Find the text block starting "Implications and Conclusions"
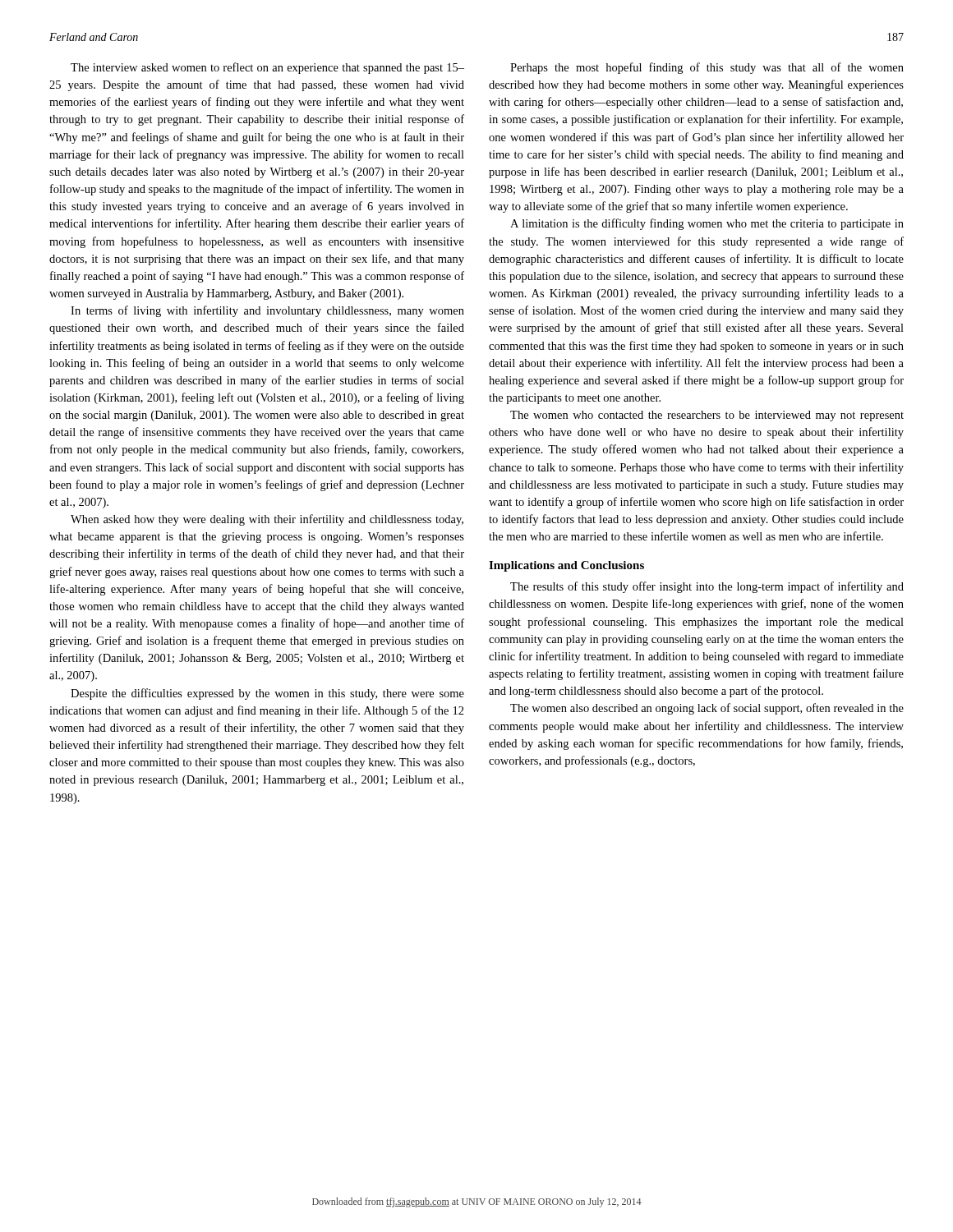The width and height of the screenshot is (953, 1232). (x=566, y=566)
